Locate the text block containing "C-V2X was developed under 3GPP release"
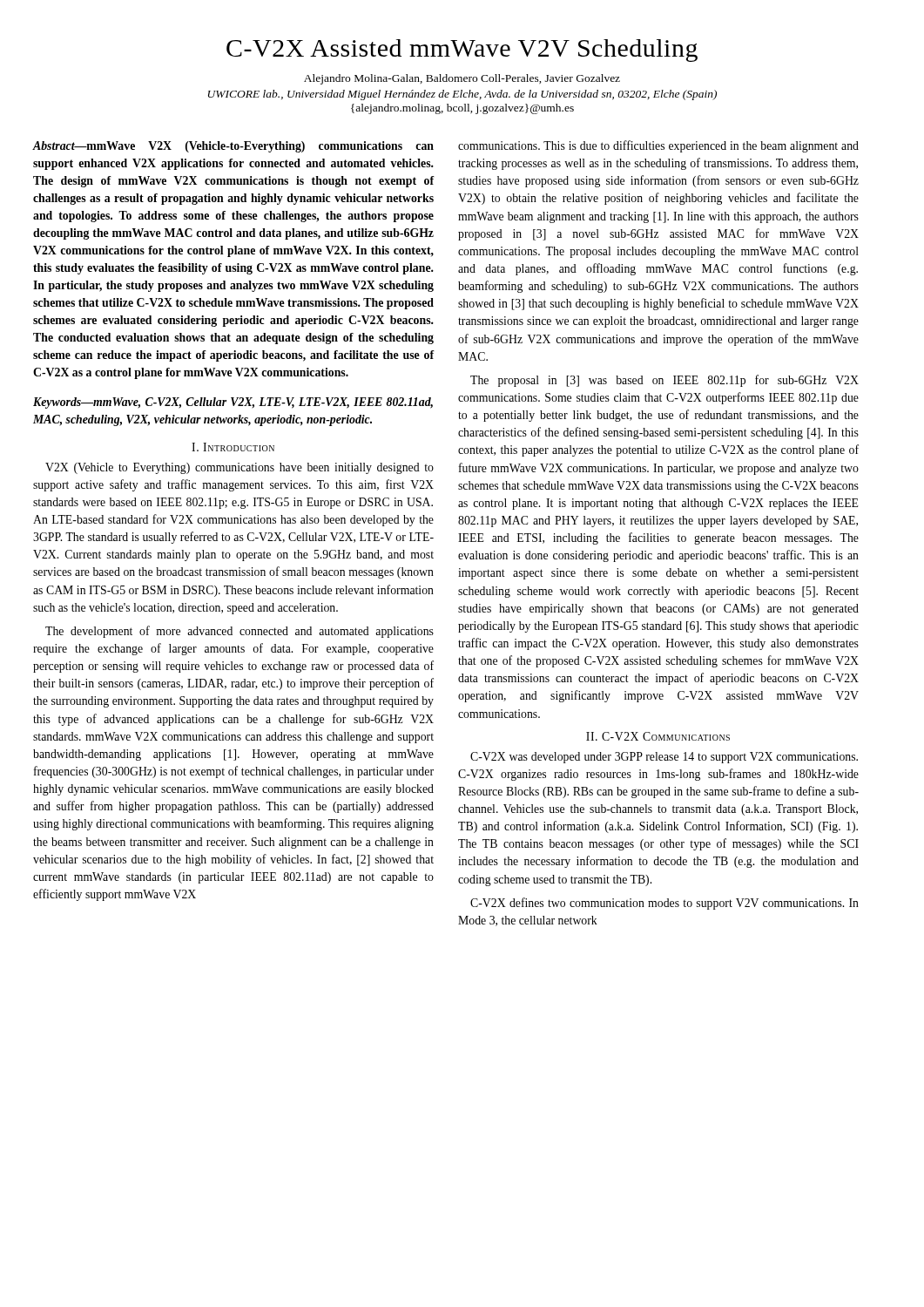 pos(658,839)
